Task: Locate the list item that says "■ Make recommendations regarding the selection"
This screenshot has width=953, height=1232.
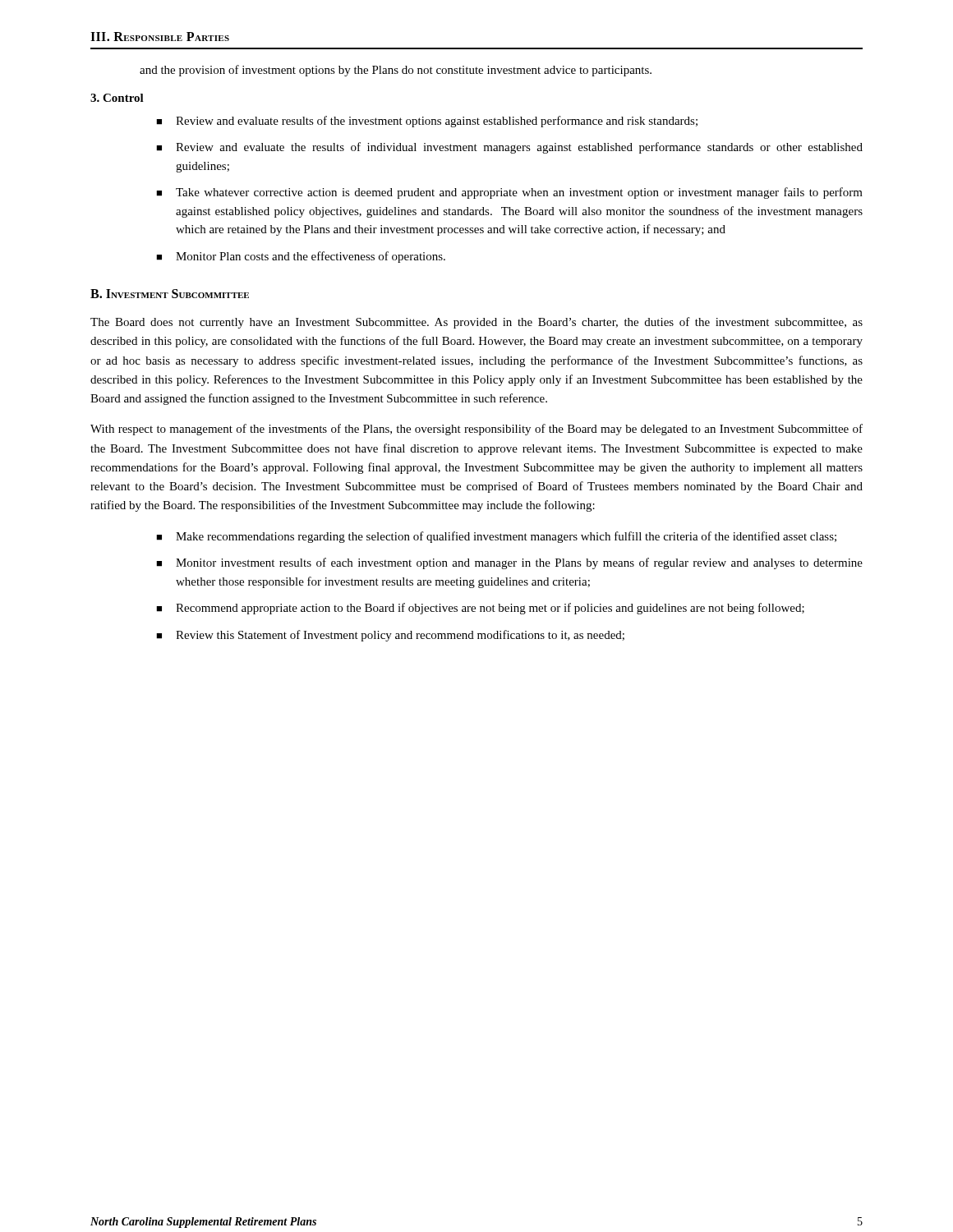Action: [509, 536]
